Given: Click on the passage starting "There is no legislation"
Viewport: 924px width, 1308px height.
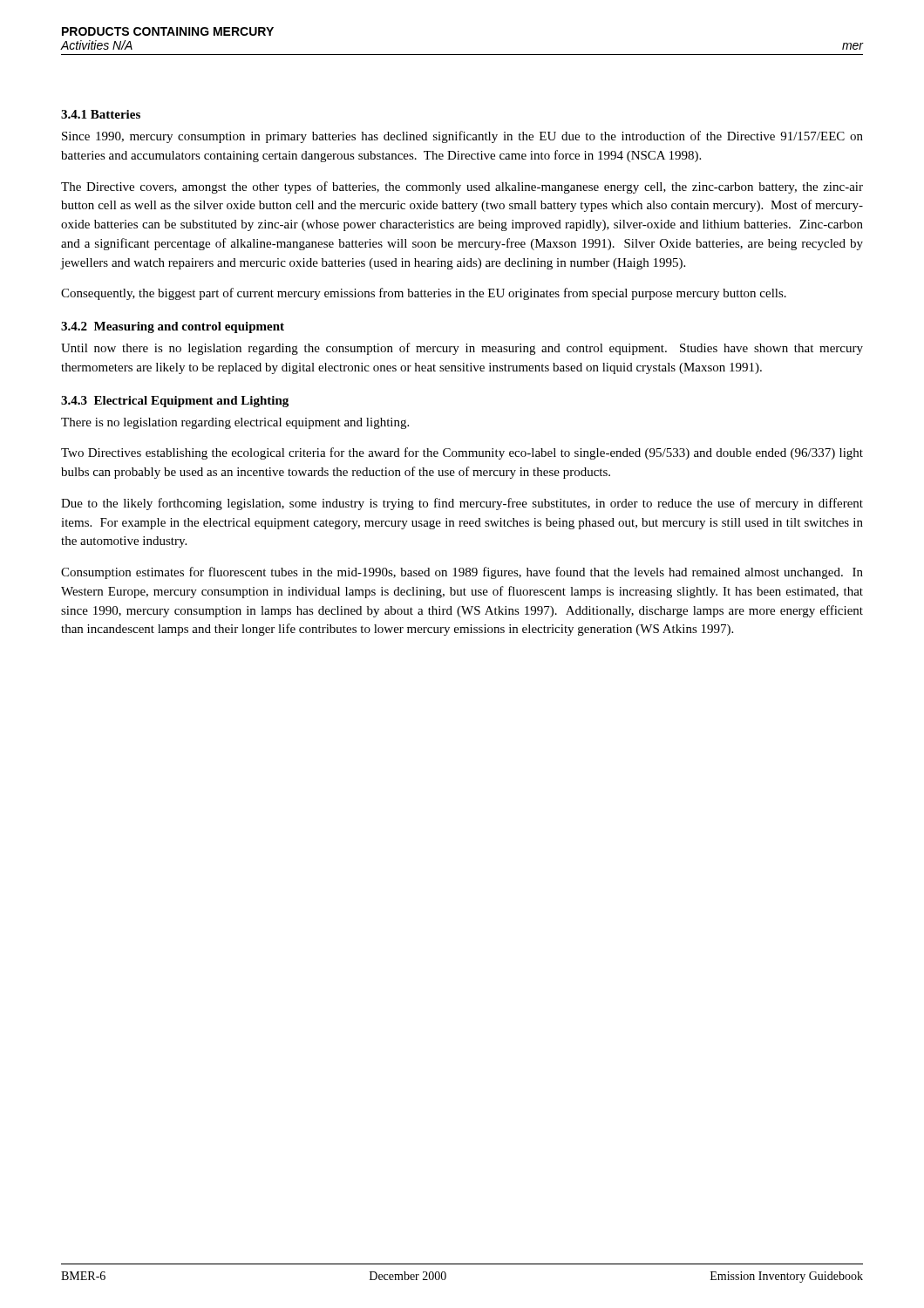Looking at the screenshot, I should (235, 422).
